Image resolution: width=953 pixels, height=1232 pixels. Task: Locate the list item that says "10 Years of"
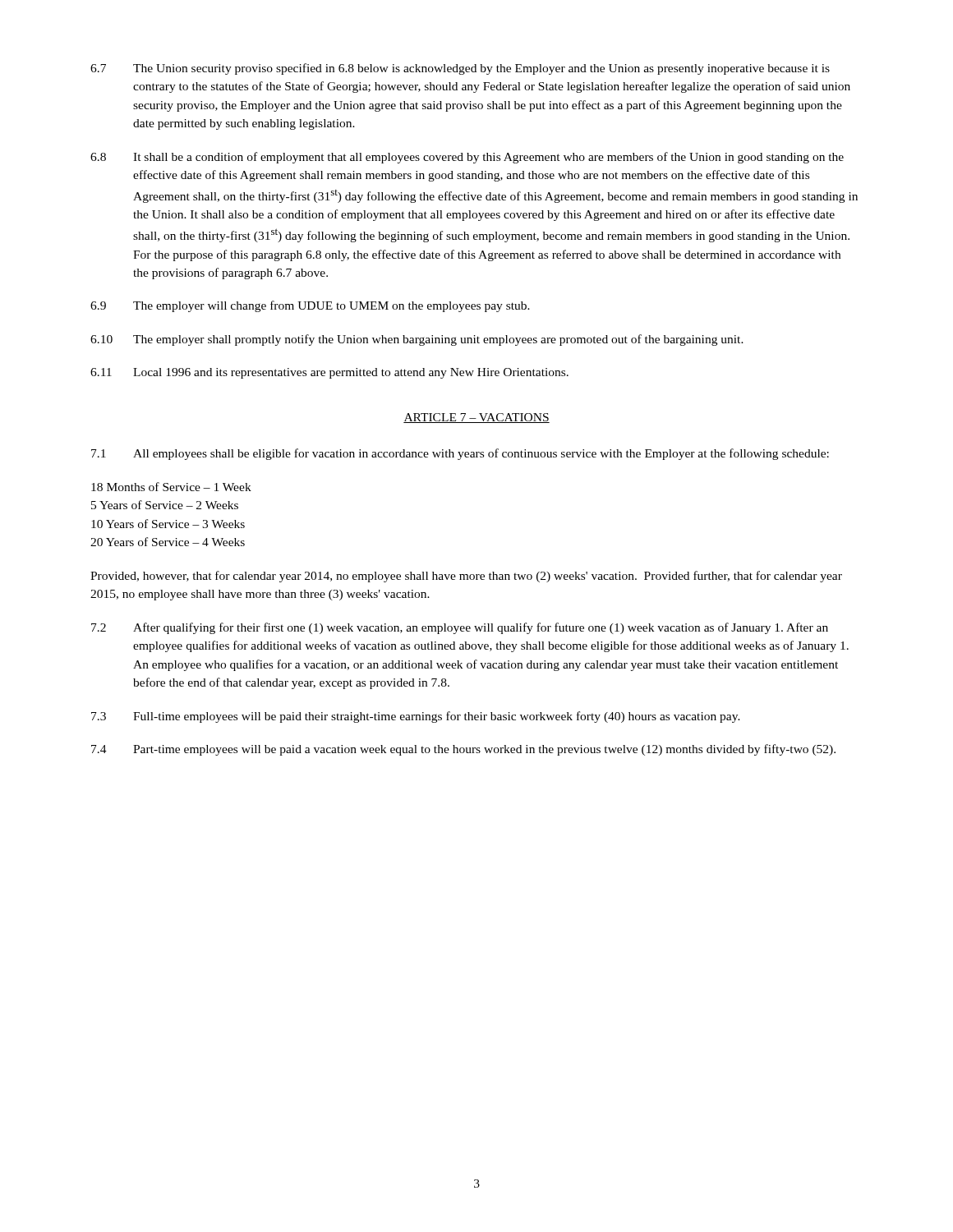coord(168,523)
